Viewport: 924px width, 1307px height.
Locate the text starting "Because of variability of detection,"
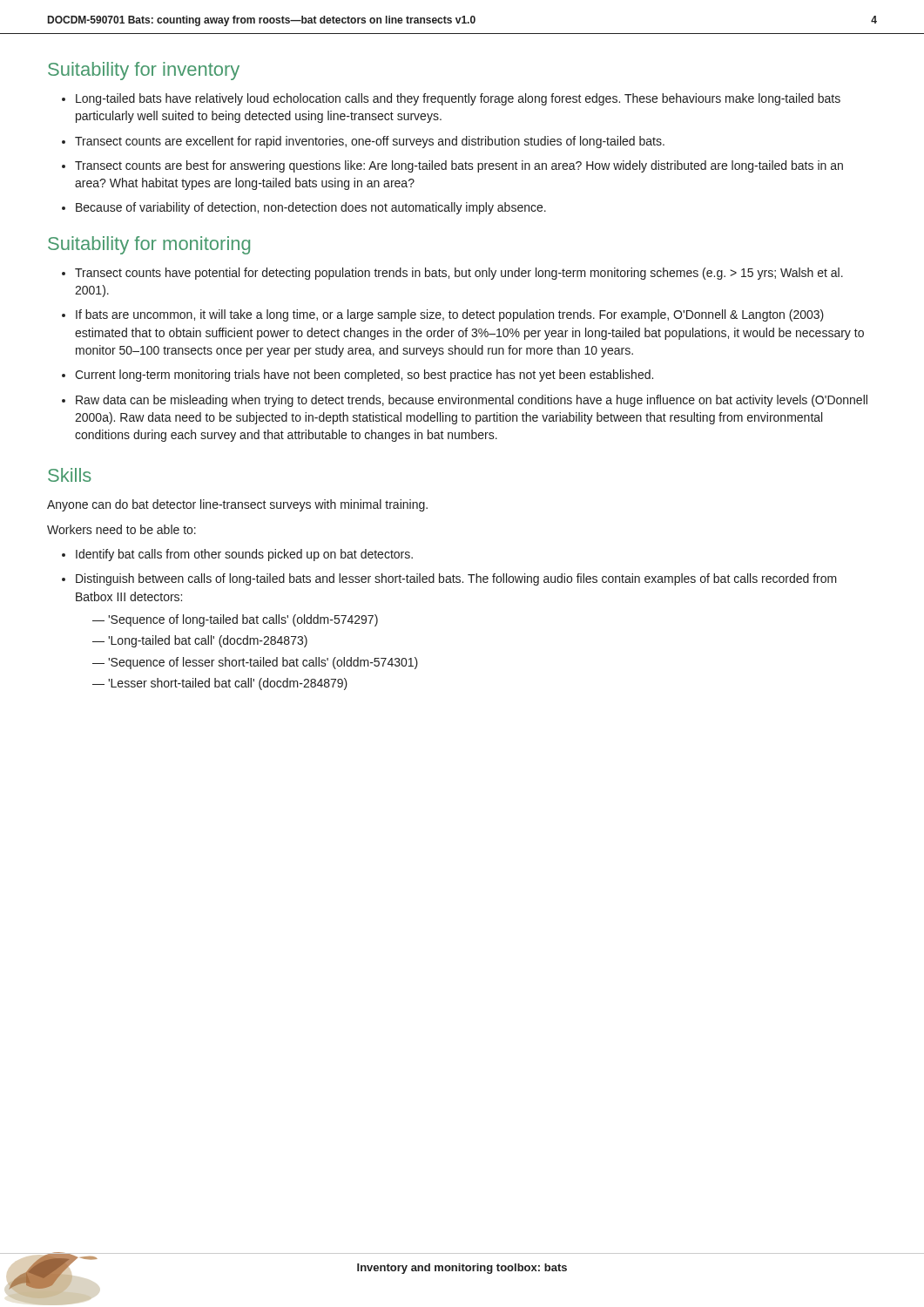point(311,208)
